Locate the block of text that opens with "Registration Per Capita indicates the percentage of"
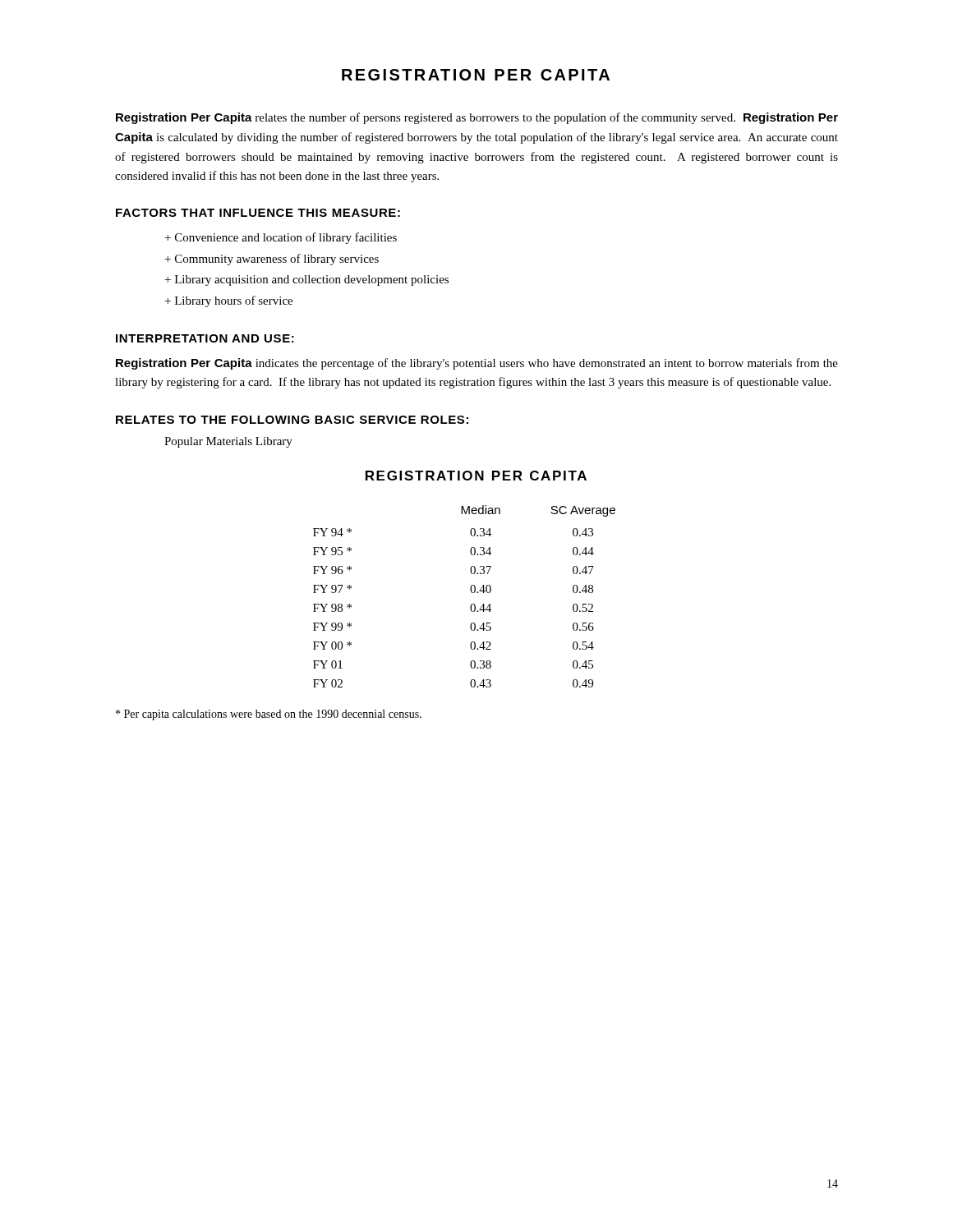Screen dimensions: 1232x953 476,372
